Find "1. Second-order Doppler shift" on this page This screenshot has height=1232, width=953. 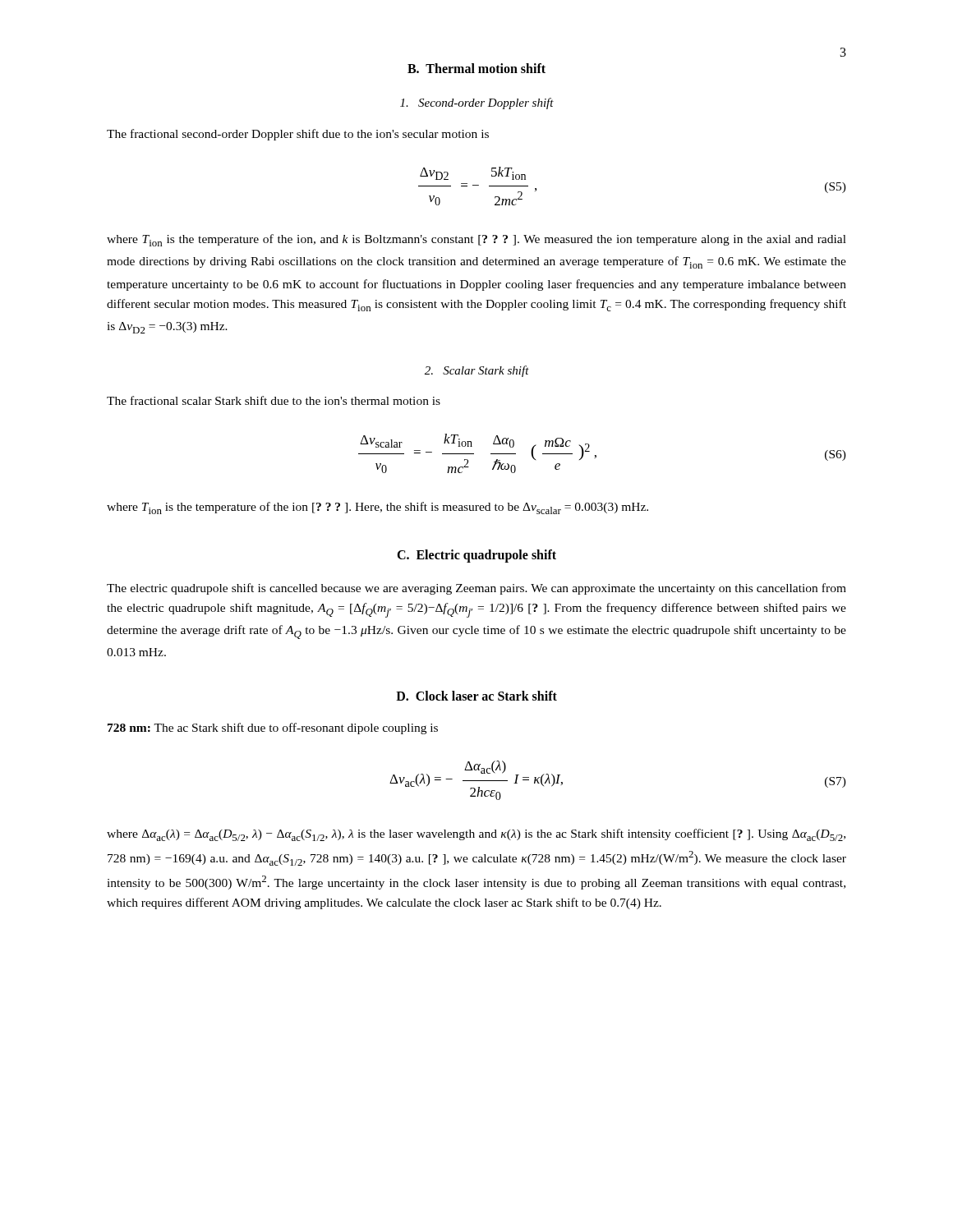coord(476,103)
